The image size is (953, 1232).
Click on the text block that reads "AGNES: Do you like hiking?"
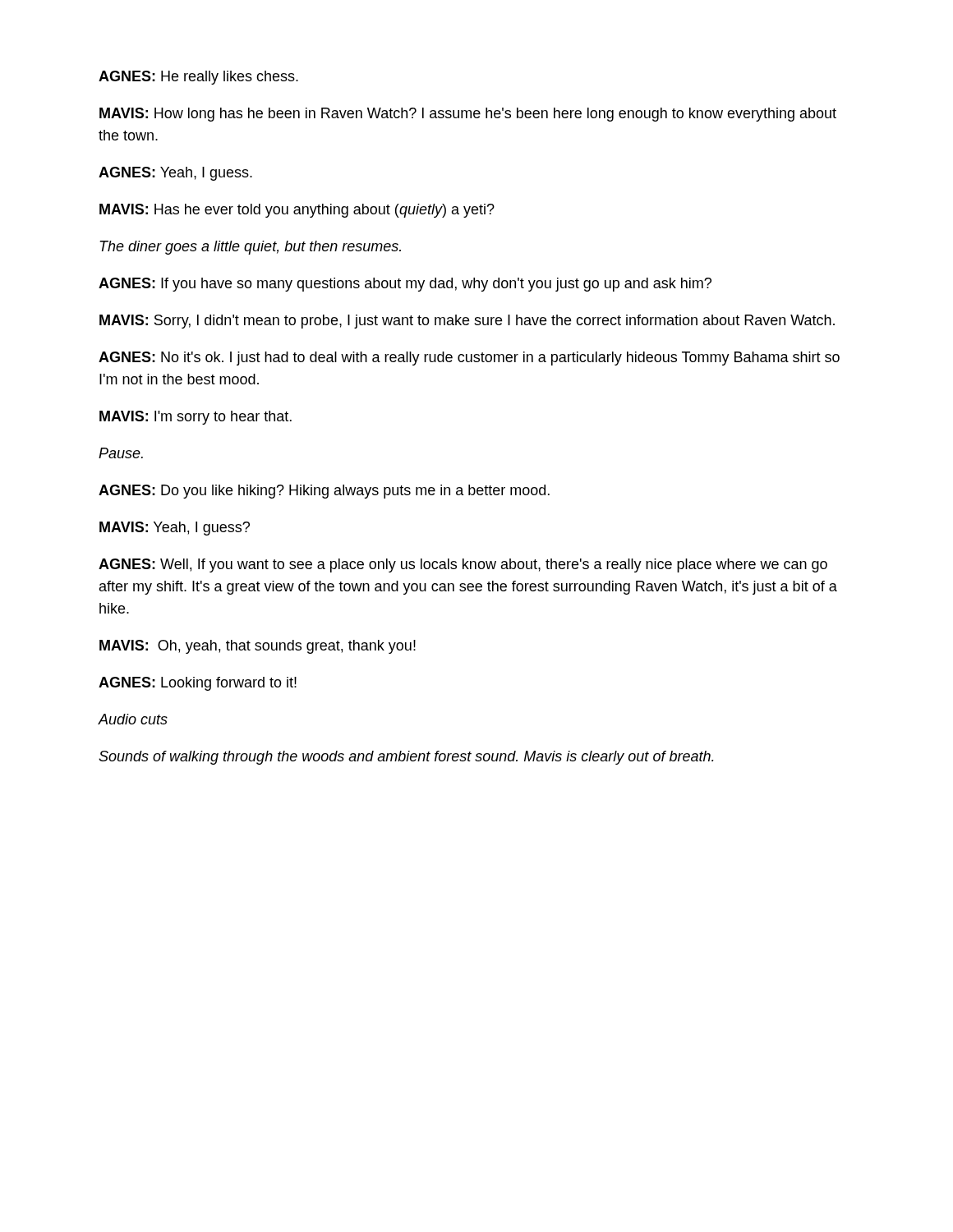[x=476, y=491]
